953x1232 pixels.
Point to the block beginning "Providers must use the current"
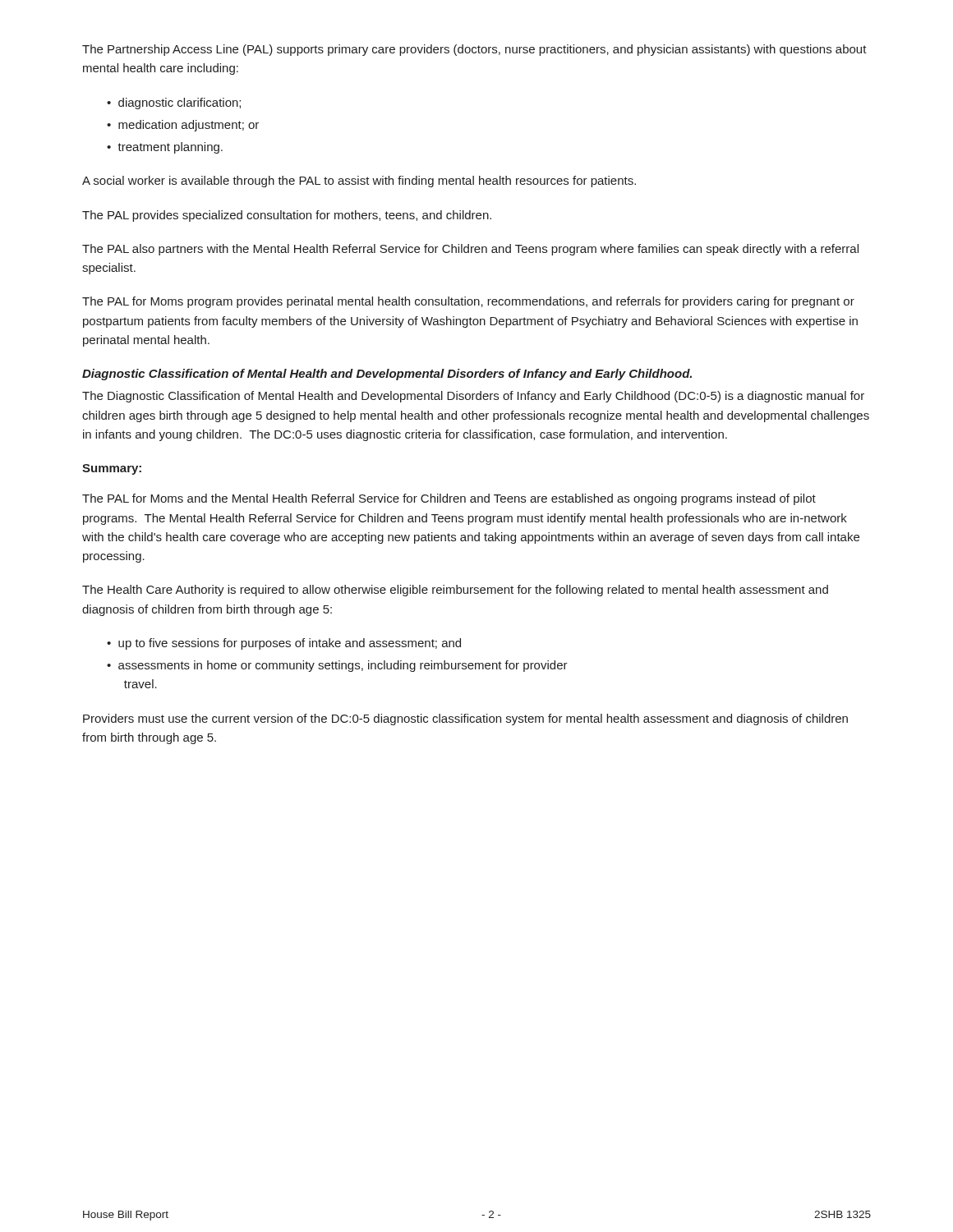(x=465, y=727)
